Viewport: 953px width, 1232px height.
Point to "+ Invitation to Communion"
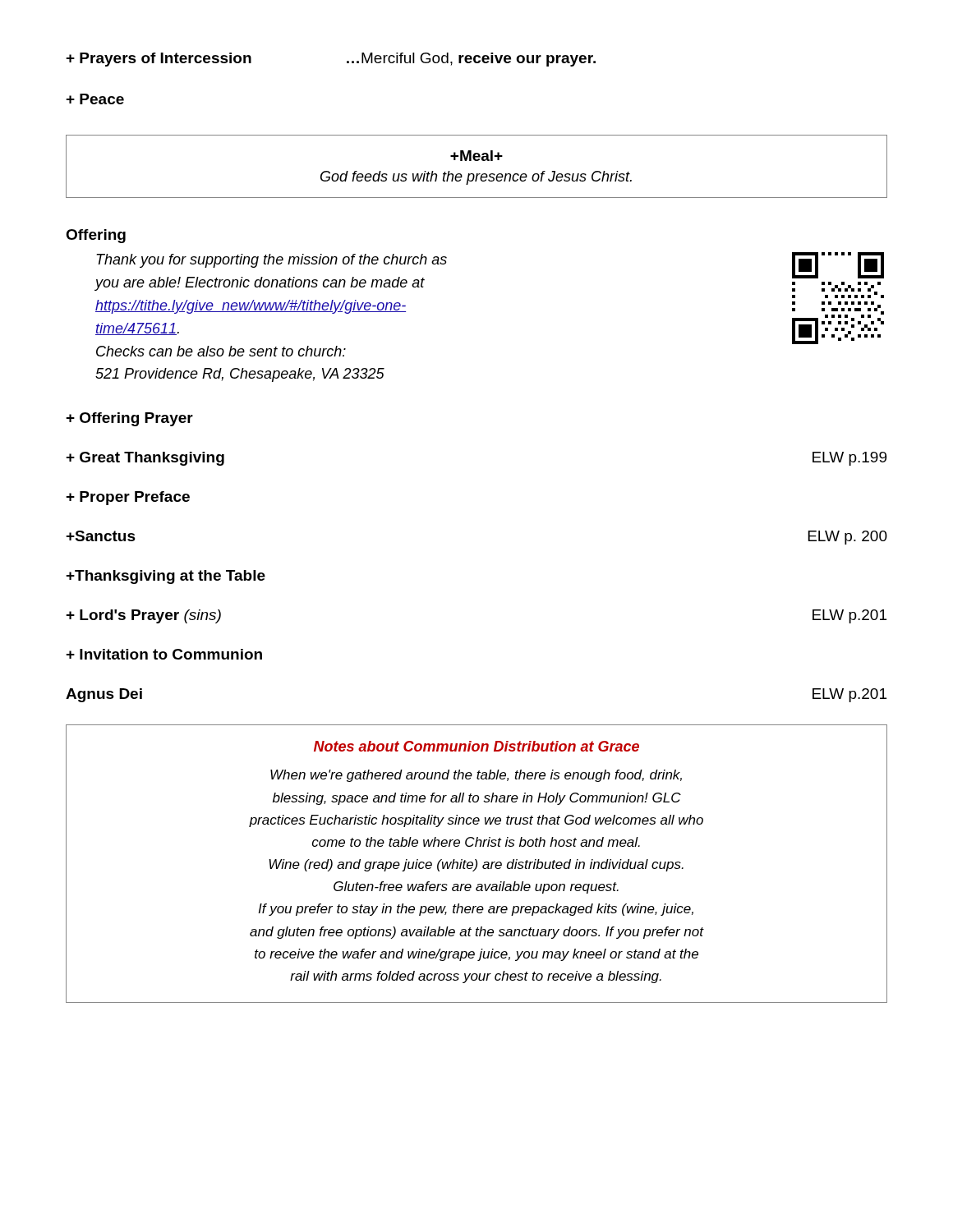(x=164, y=655)
